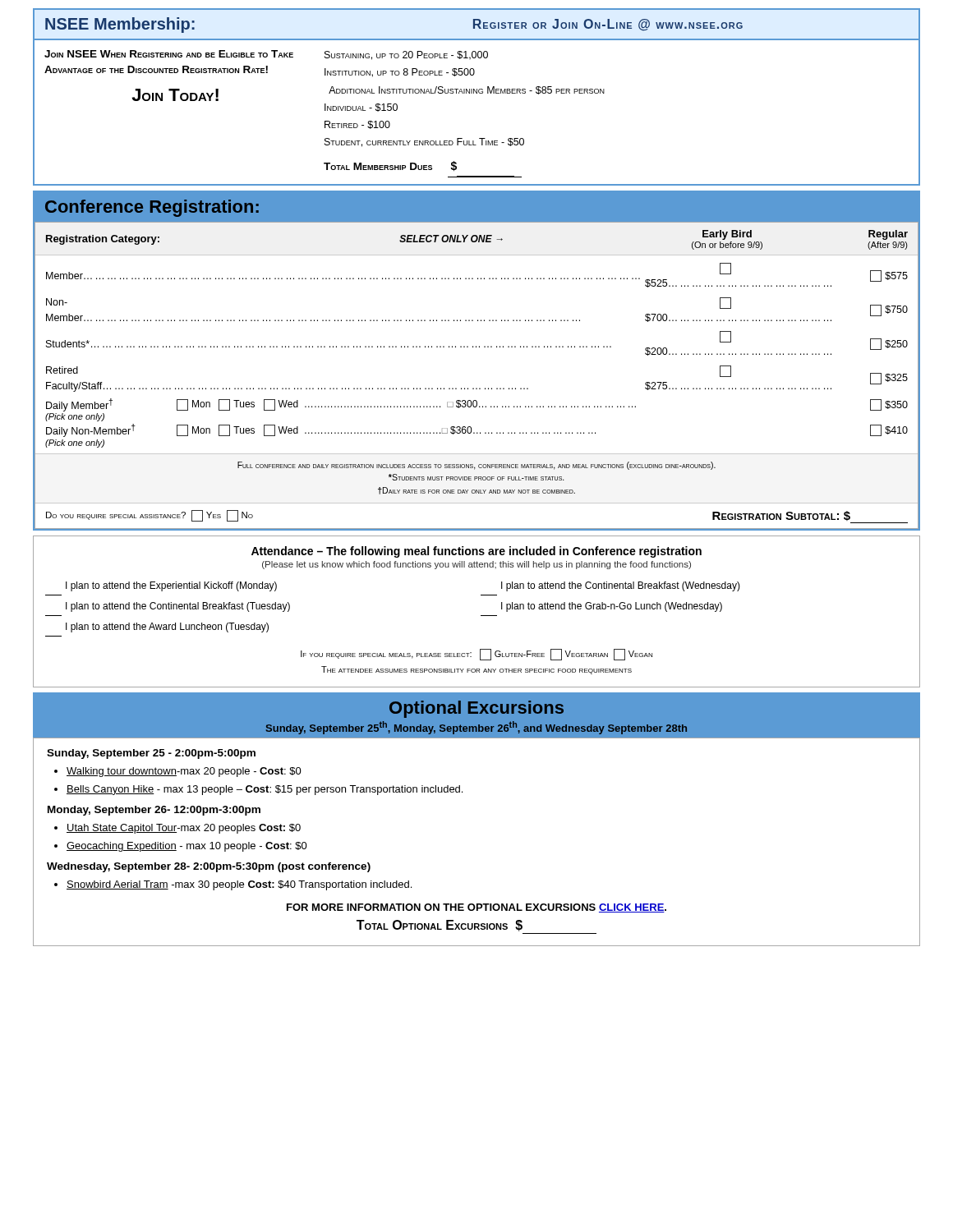Select the region starting "Conference Registration:"

pos(152,208)
